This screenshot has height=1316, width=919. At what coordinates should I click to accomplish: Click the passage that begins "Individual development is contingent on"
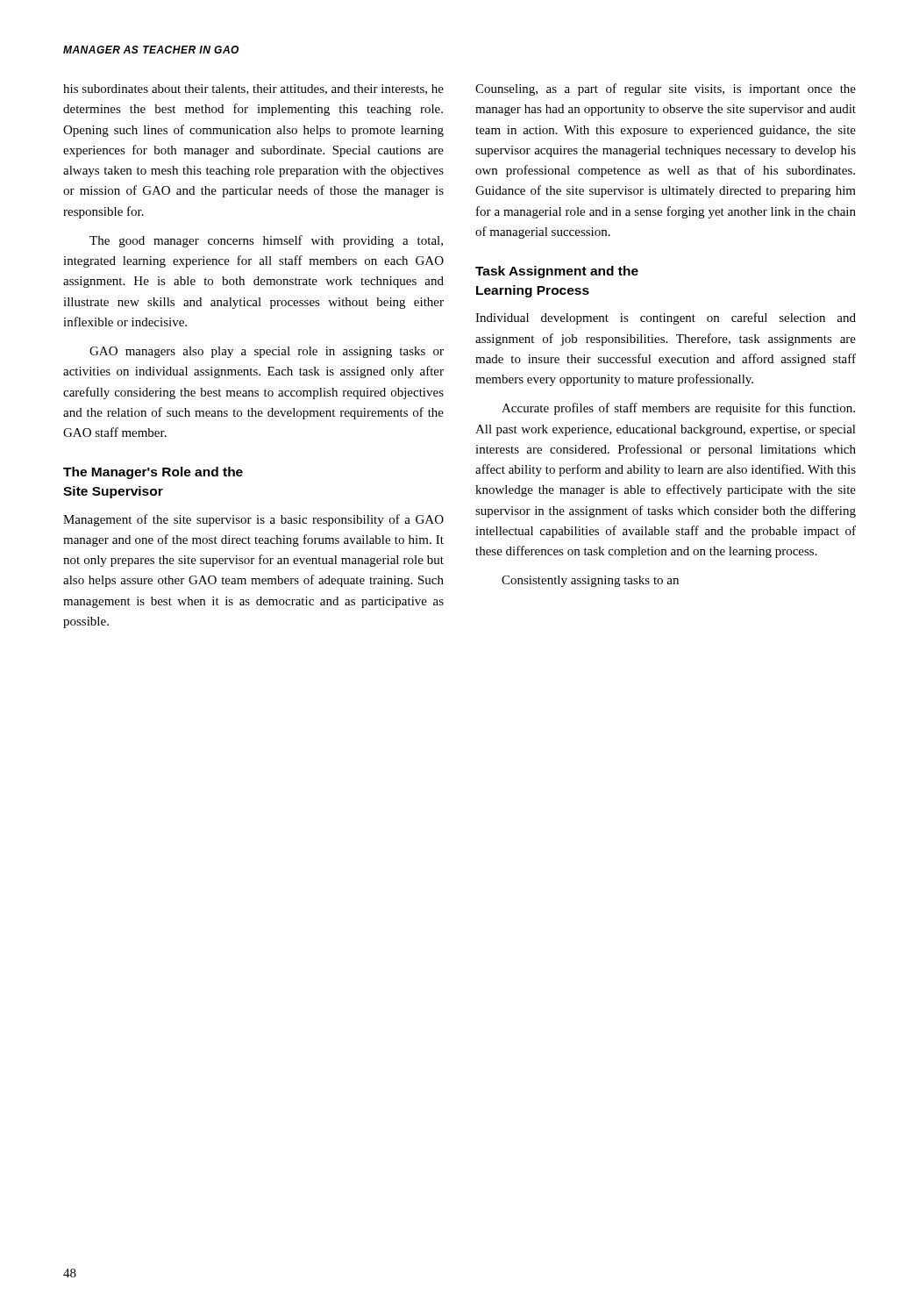pyautogui.click(x=666, y=349)
